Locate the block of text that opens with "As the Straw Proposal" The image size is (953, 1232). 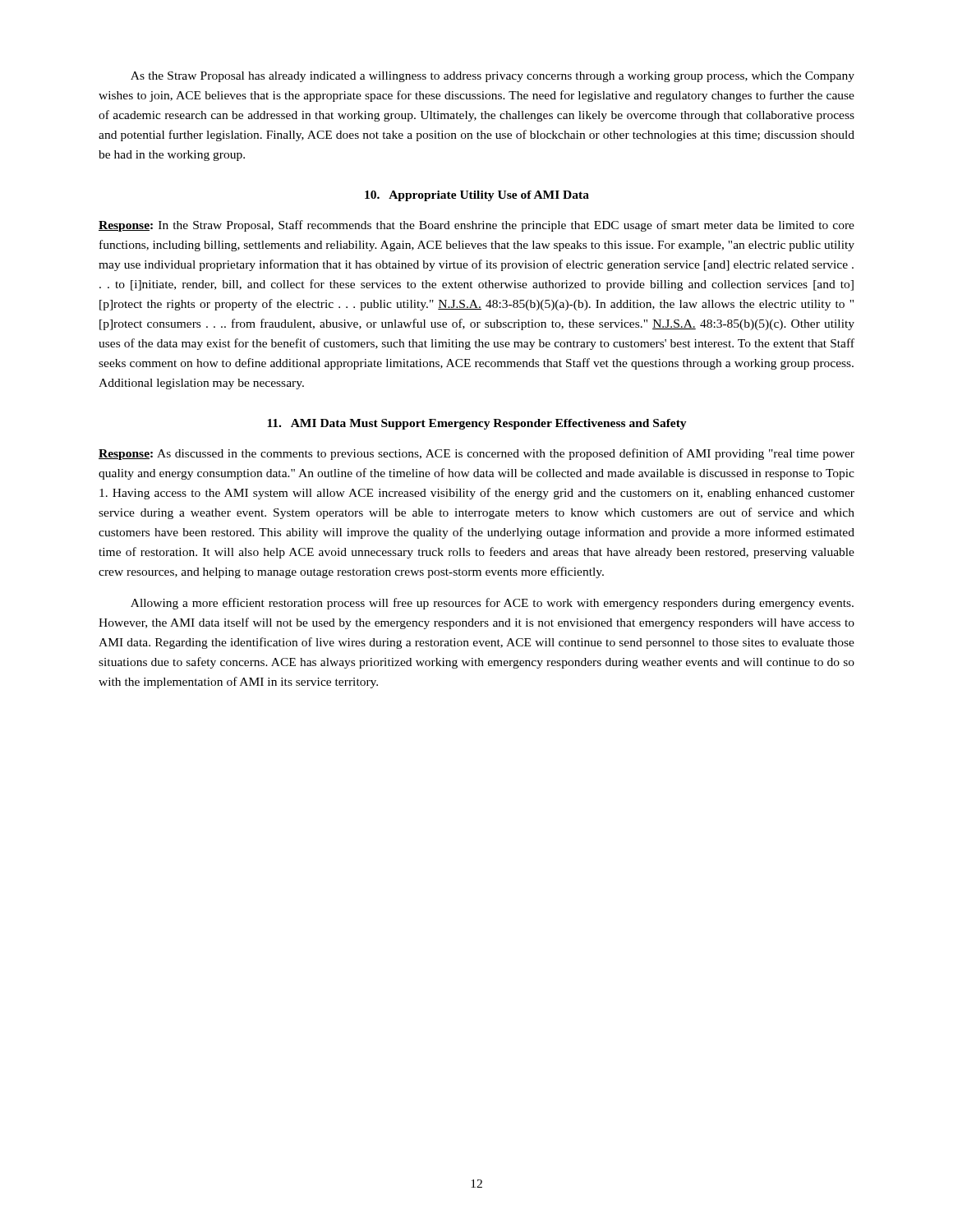[476, 115]
